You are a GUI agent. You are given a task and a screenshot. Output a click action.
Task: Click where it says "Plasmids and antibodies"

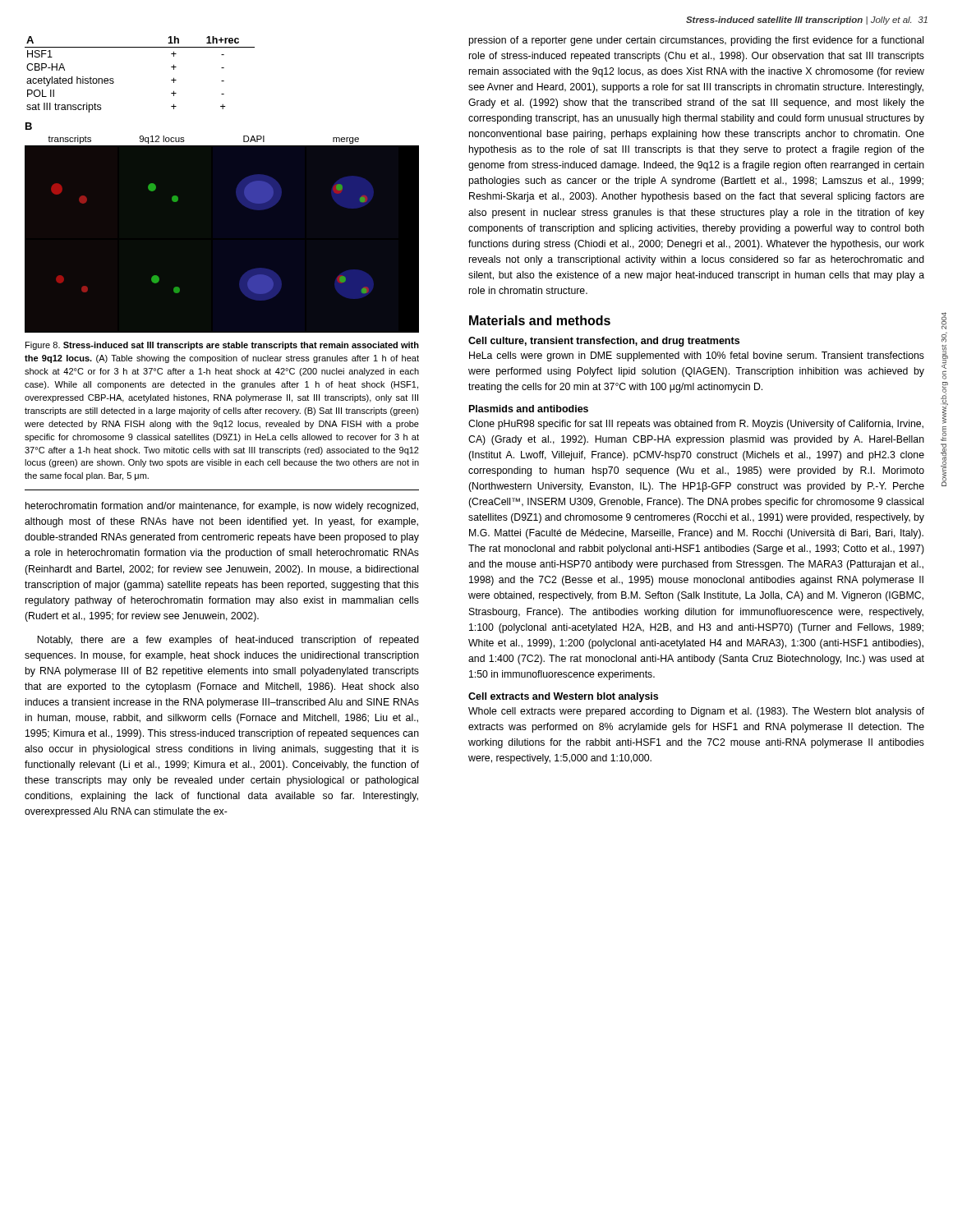point(528,409)
